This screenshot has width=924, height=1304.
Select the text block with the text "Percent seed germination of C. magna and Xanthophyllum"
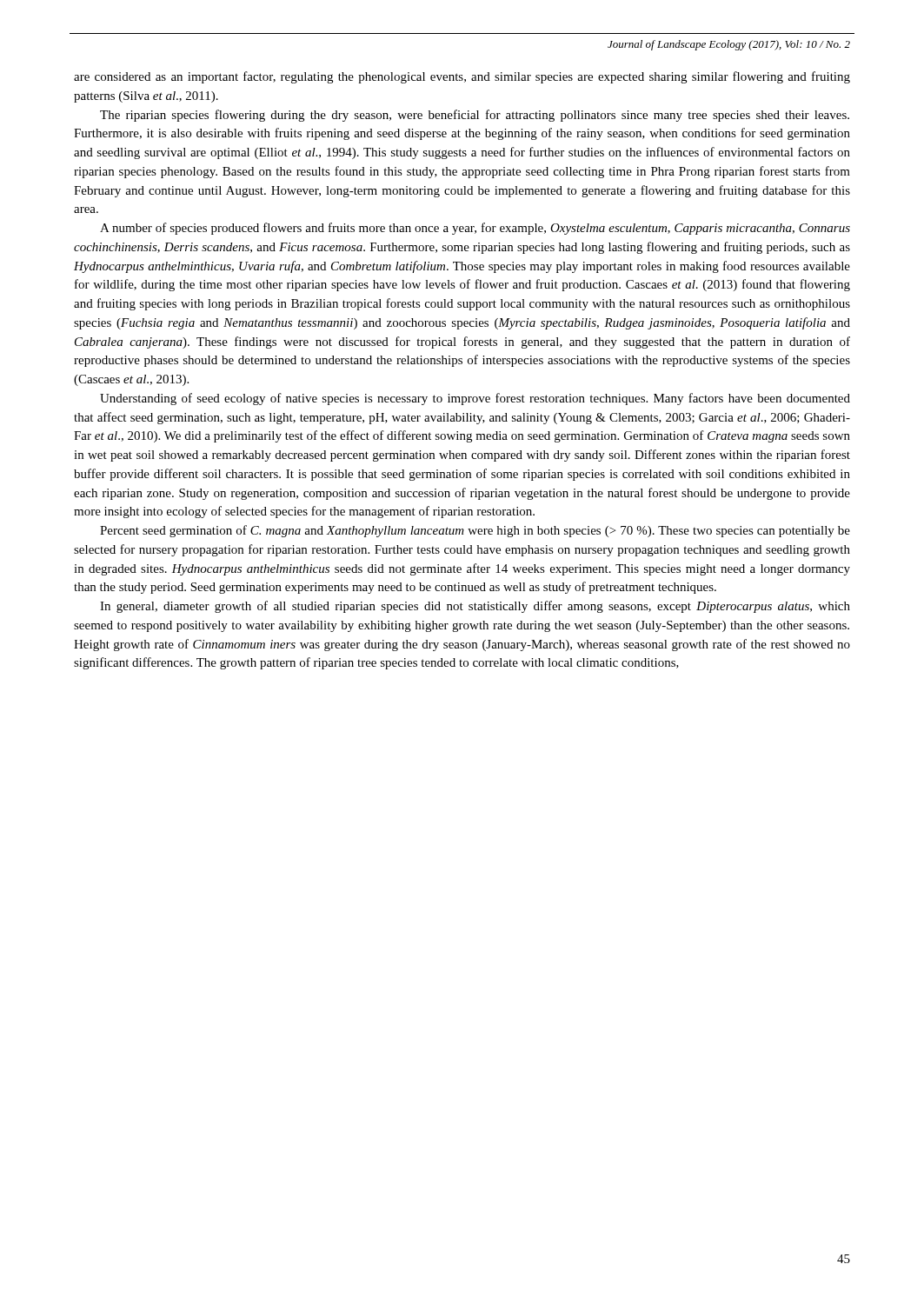[x=462, y=559]
